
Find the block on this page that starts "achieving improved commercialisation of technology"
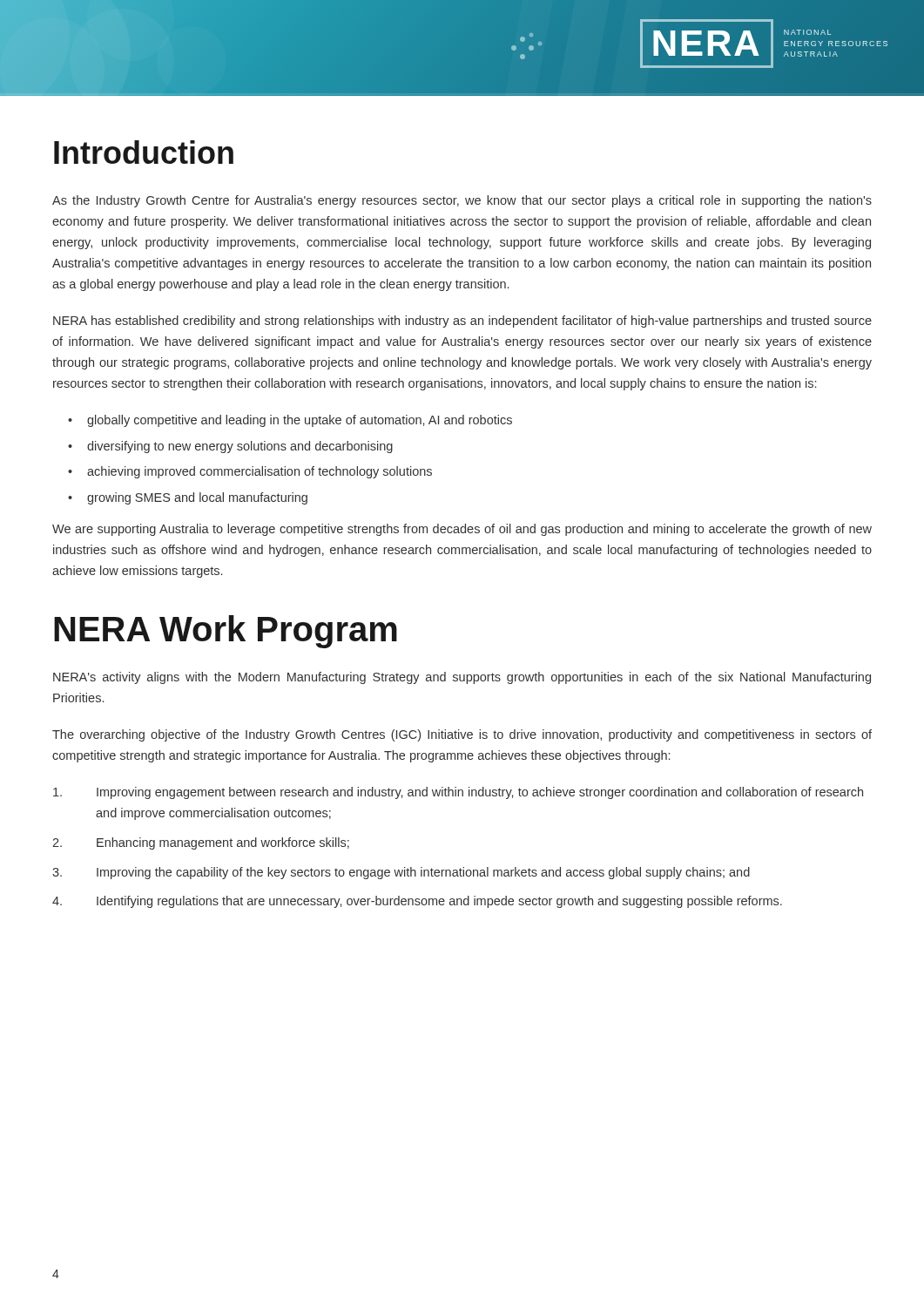[250, 472]
